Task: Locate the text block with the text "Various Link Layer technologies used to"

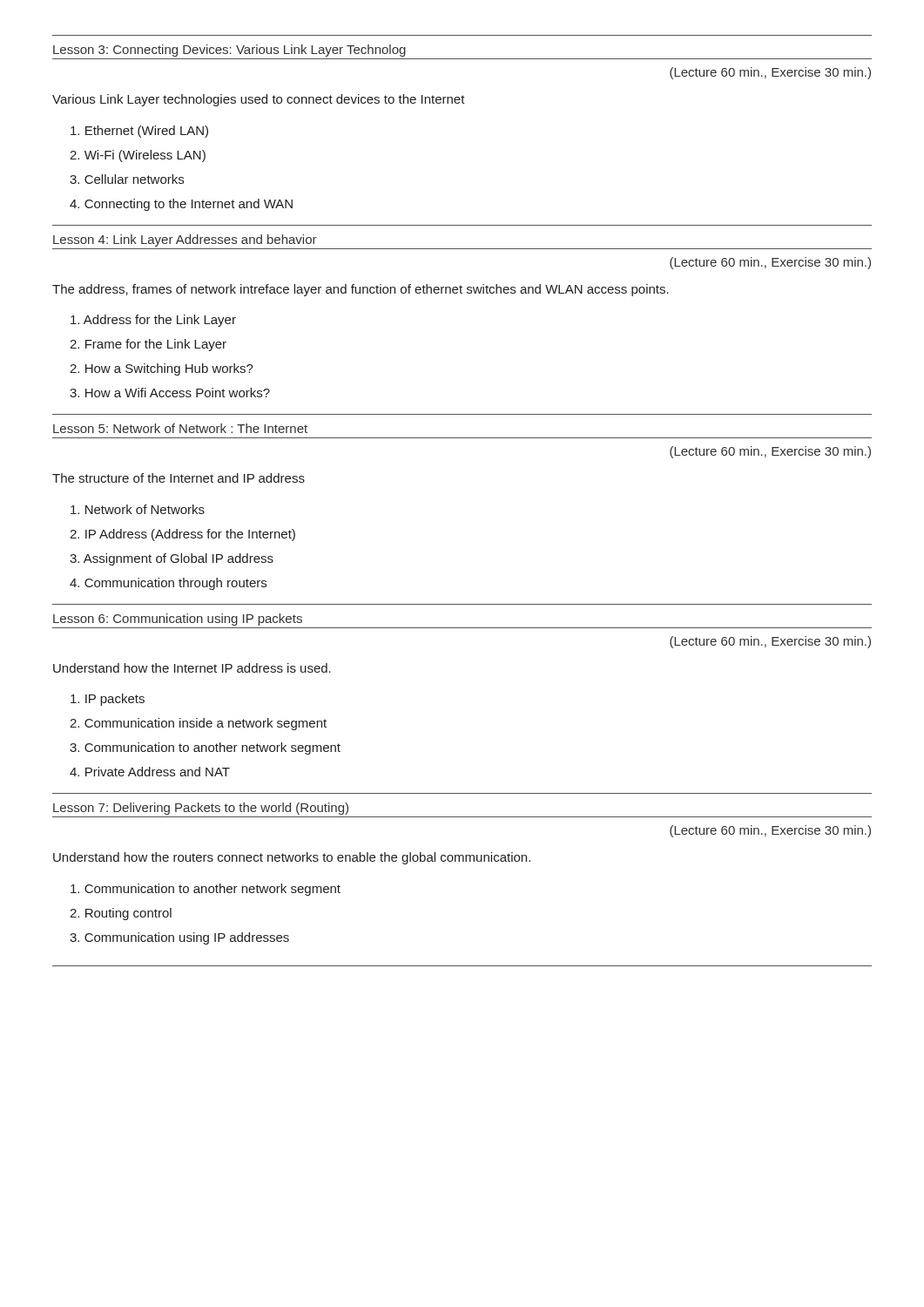Action: [x=258, y=99]
